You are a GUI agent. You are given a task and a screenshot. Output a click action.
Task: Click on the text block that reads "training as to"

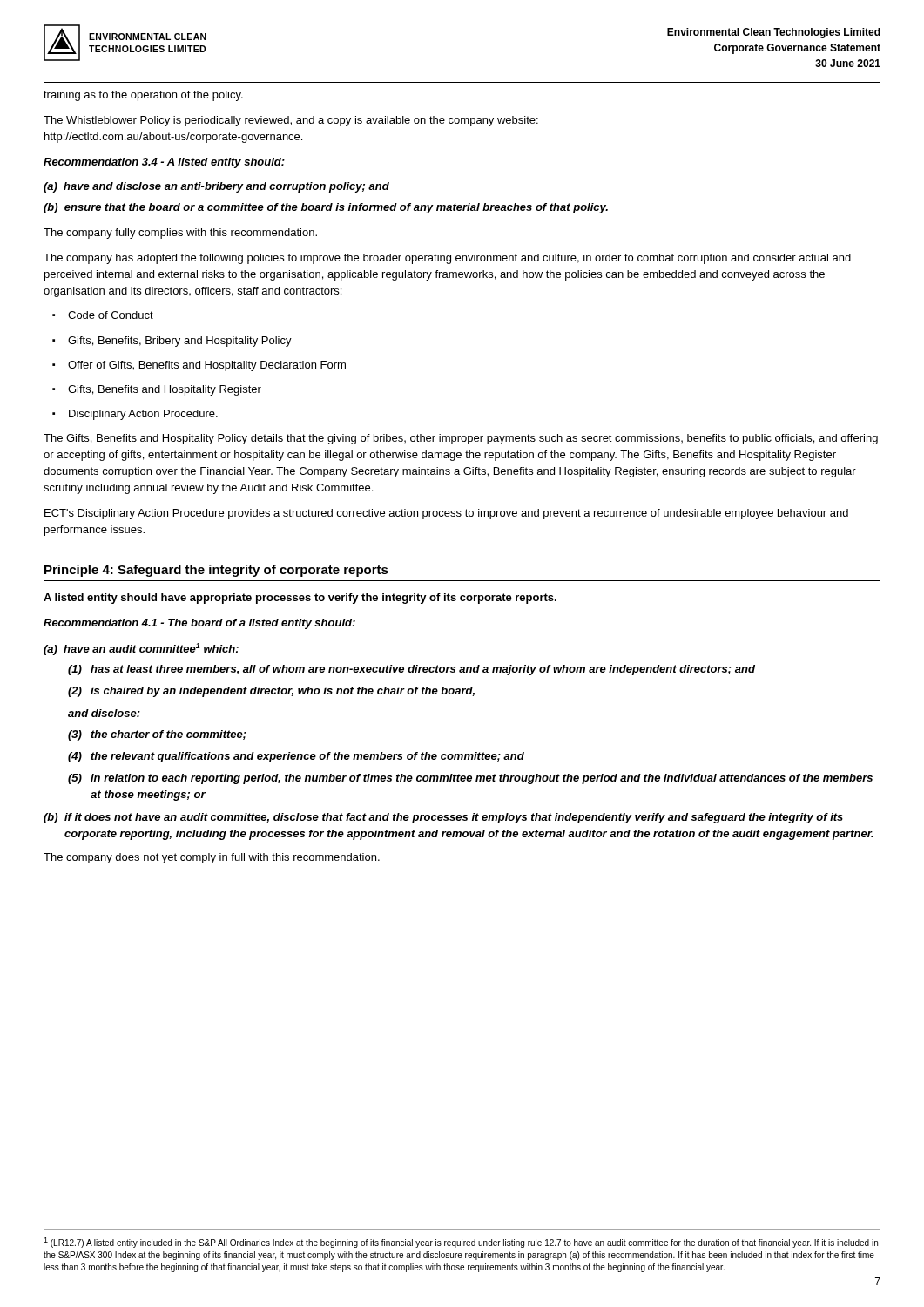coord(143,96)
